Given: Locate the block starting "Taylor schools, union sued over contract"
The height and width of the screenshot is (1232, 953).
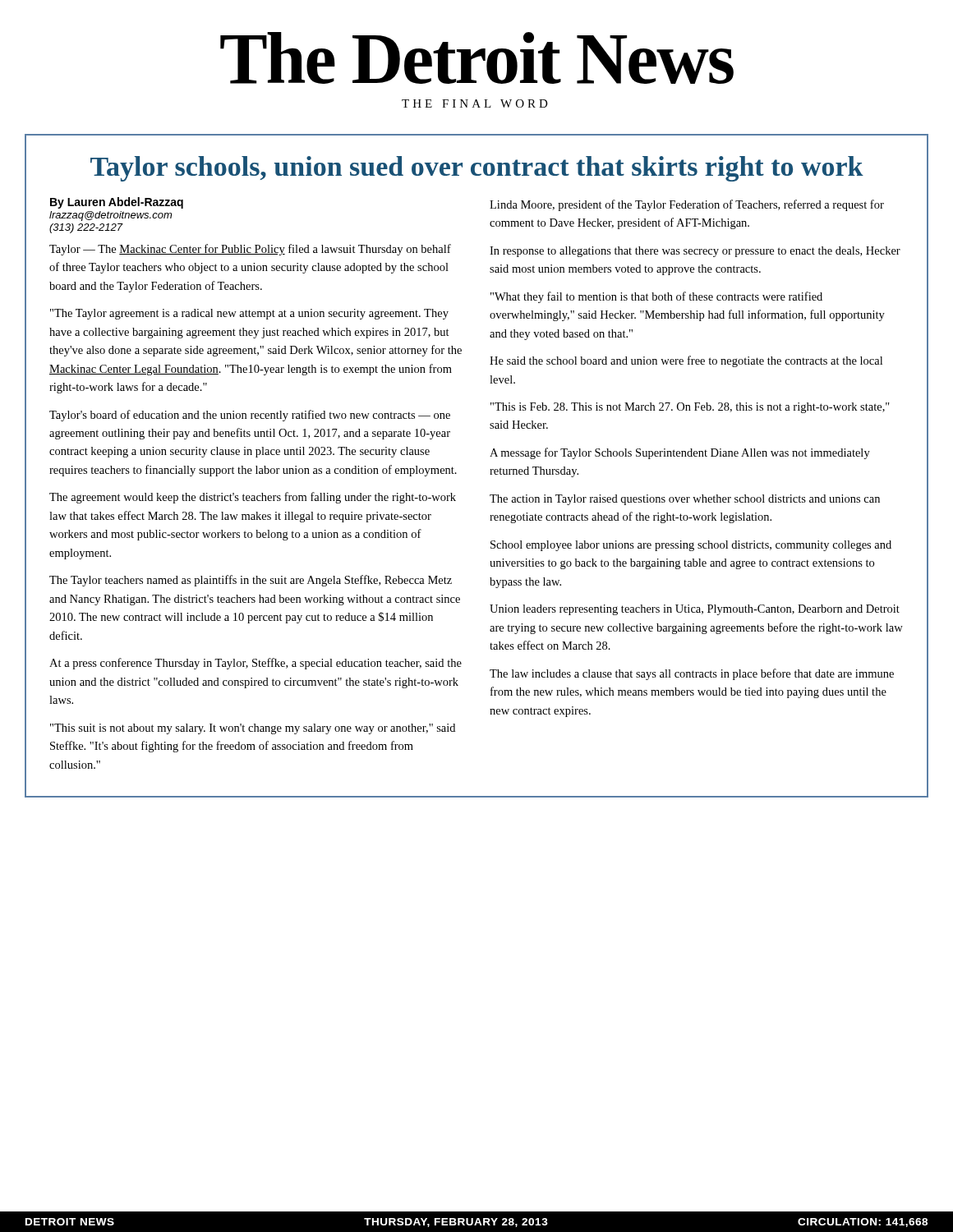Looking at the screenshot, I should click(476, 167).
